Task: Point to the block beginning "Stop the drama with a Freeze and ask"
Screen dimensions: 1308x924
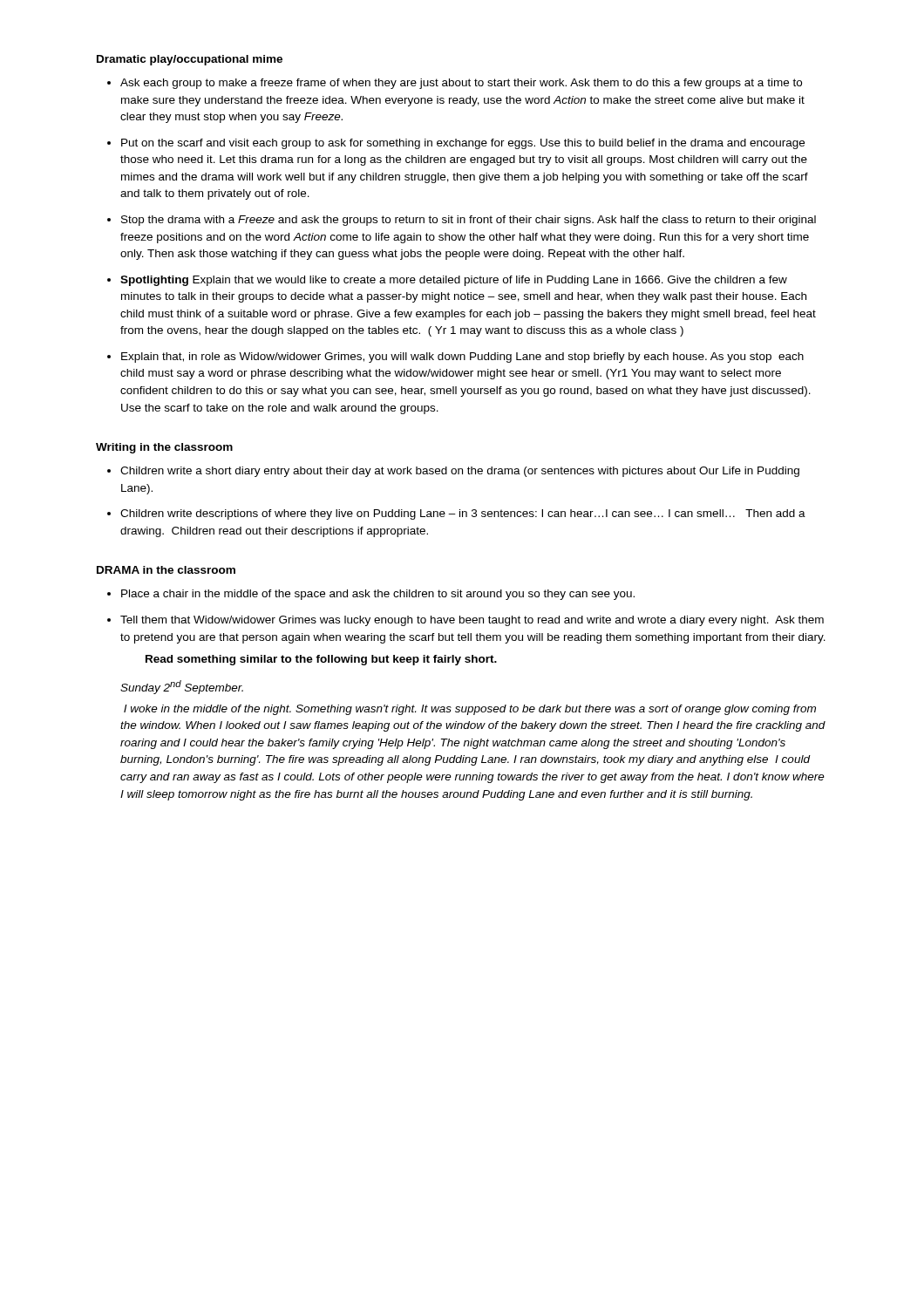Action: [x=468, y=236]
